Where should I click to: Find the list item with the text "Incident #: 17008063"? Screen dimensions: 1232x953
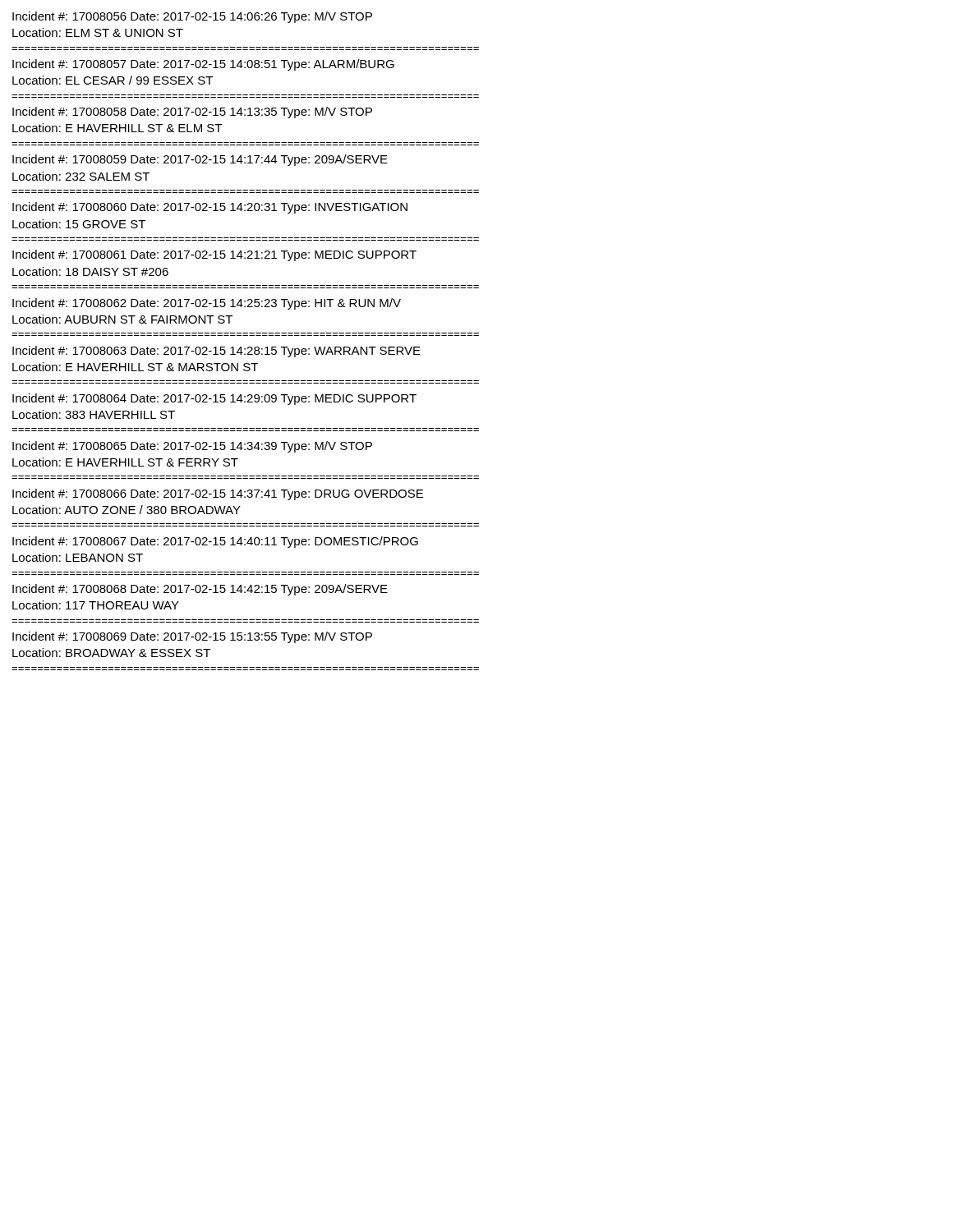(216, 352)
